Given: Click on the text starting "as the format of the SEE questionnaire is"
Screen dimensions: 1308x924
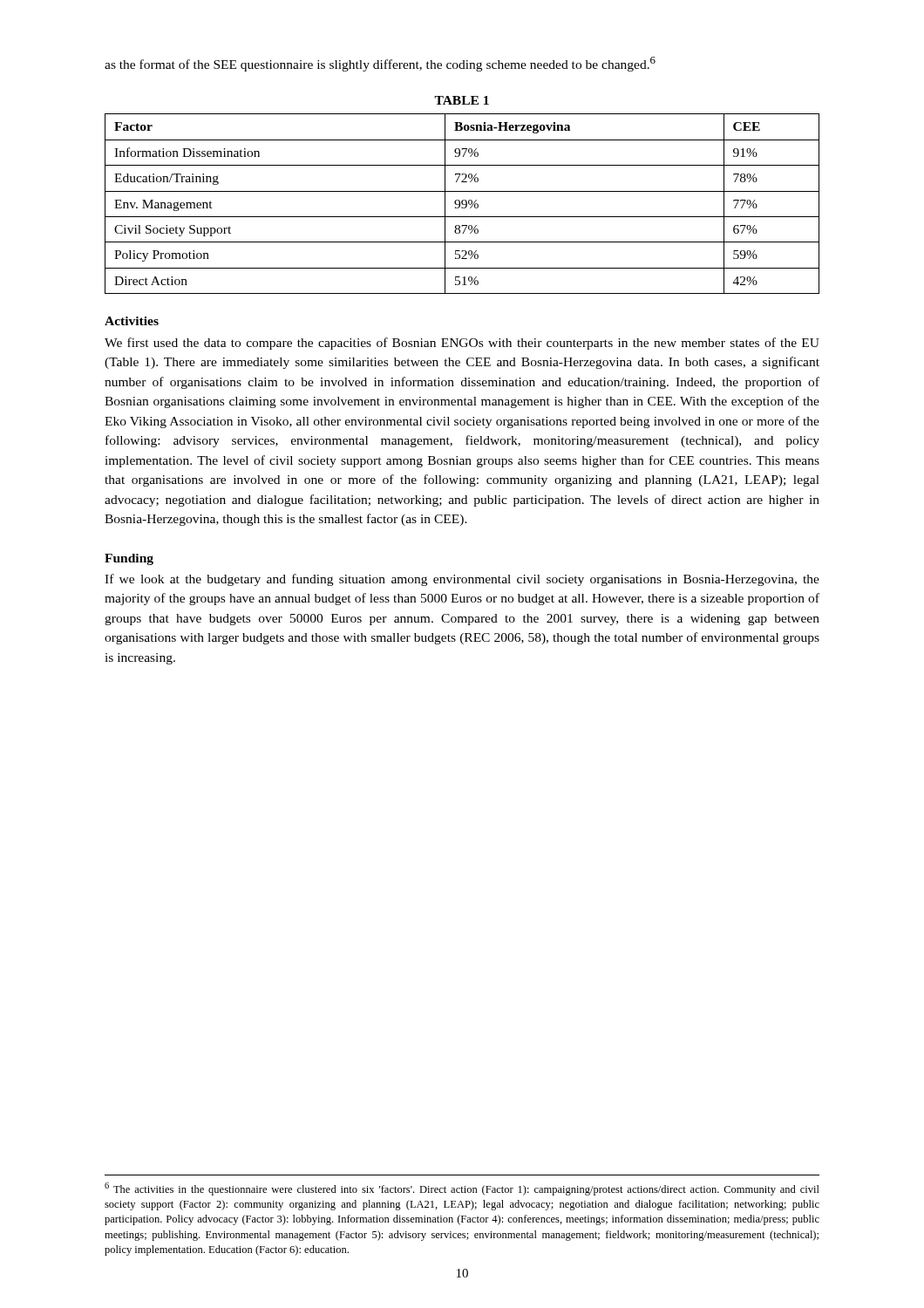Looking at the screenshot, I should pos(380,62).
